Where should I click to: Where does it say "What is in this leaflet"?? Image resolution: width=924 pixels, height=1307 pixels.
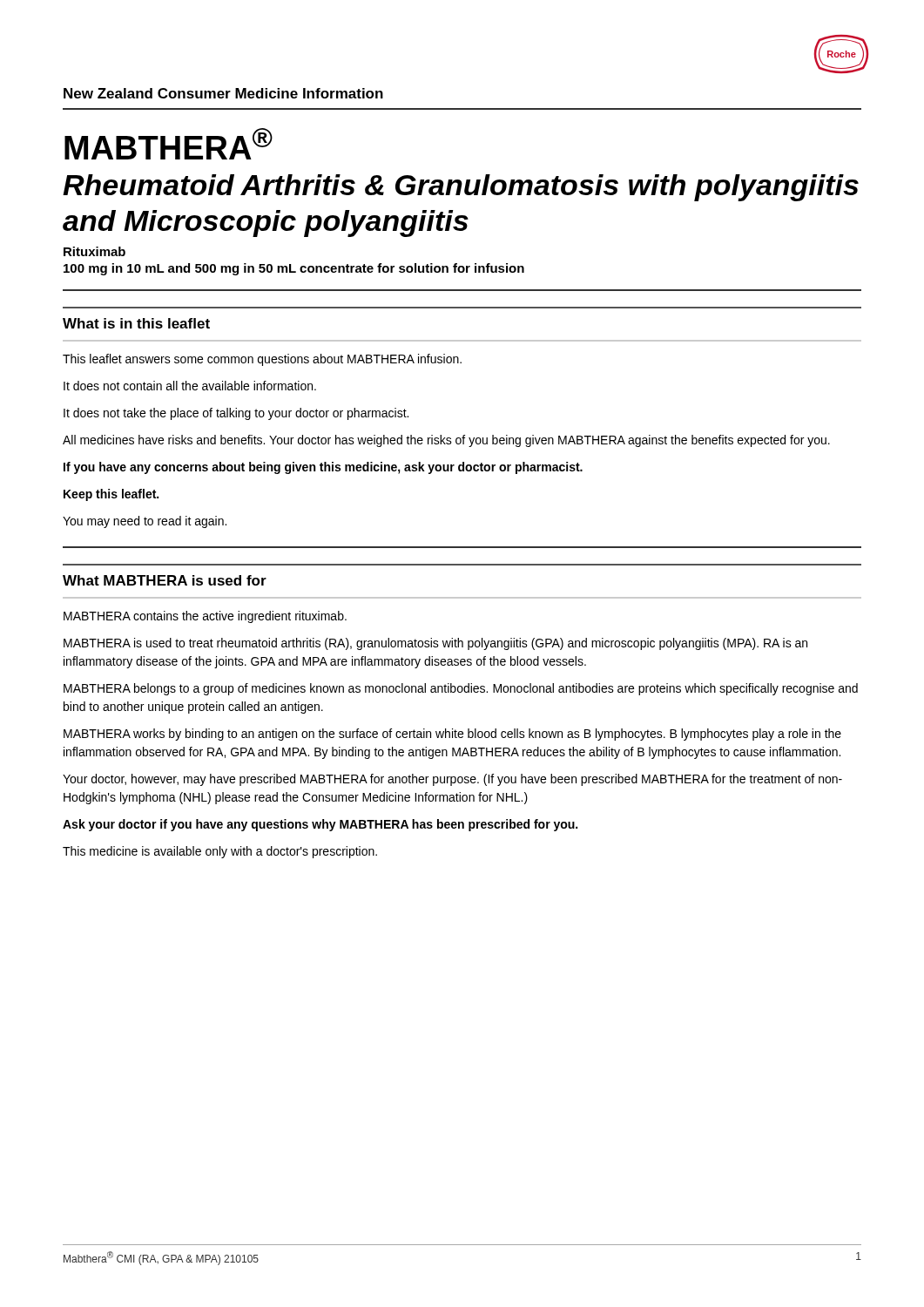point(136,324)
